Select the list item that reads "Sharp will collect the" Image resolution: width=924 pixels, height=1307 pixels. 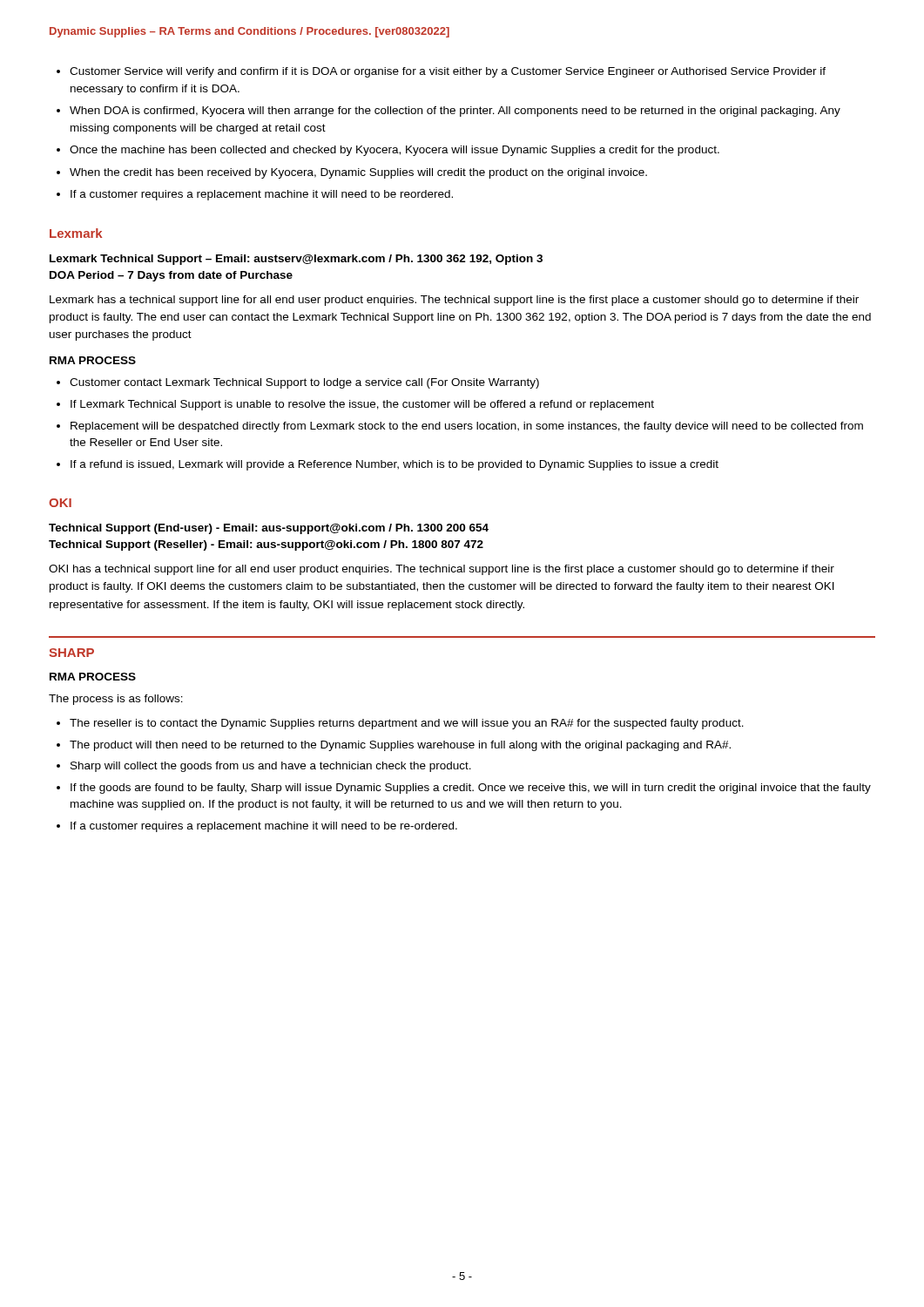[x=271, y=766]
